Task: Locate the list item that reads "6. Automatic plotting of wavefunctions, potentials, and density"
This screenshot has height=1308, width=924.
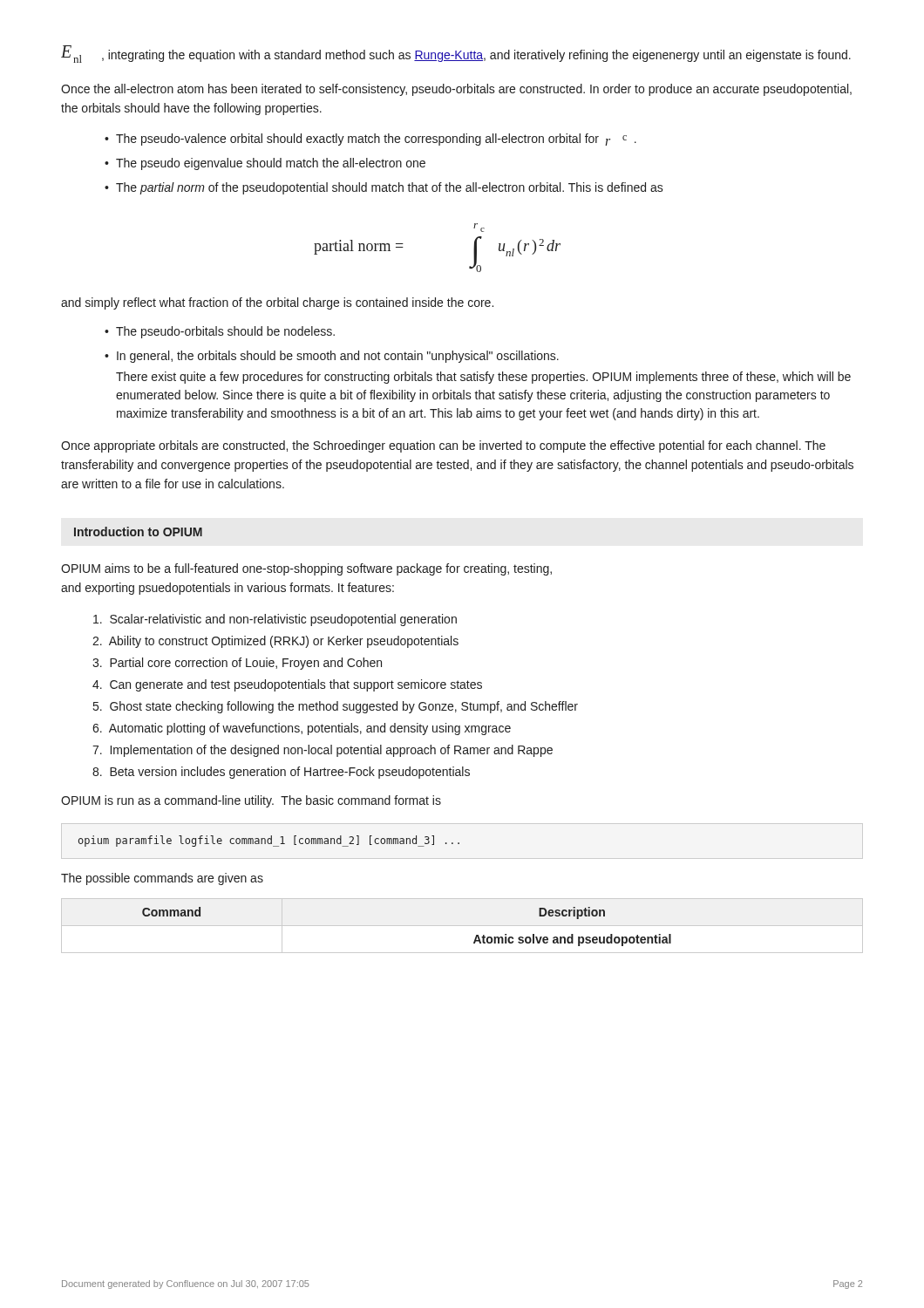Action: point(302,728)
